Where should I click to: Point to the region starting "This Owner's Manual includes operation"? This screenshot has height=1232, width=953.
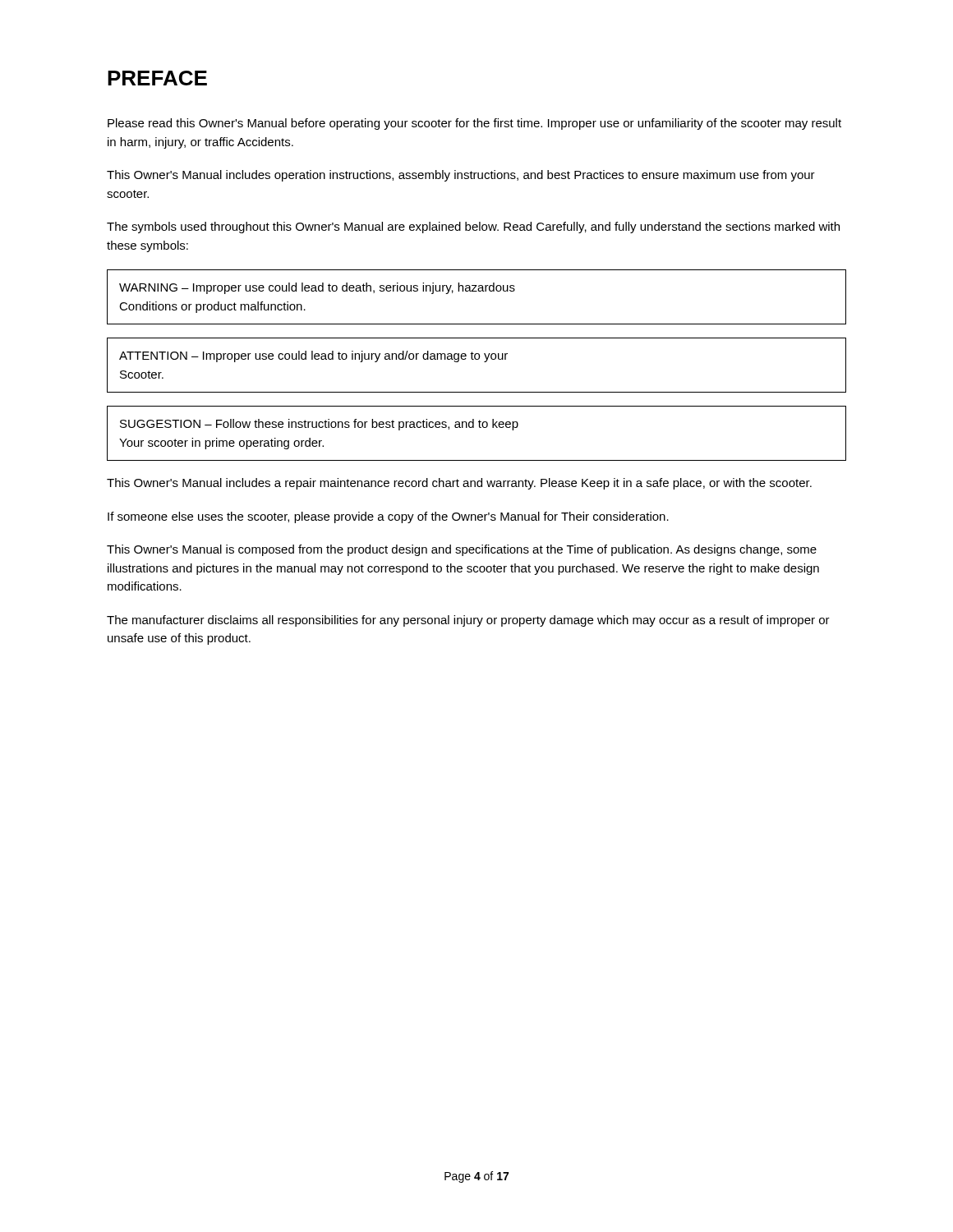tap(461, 184)
